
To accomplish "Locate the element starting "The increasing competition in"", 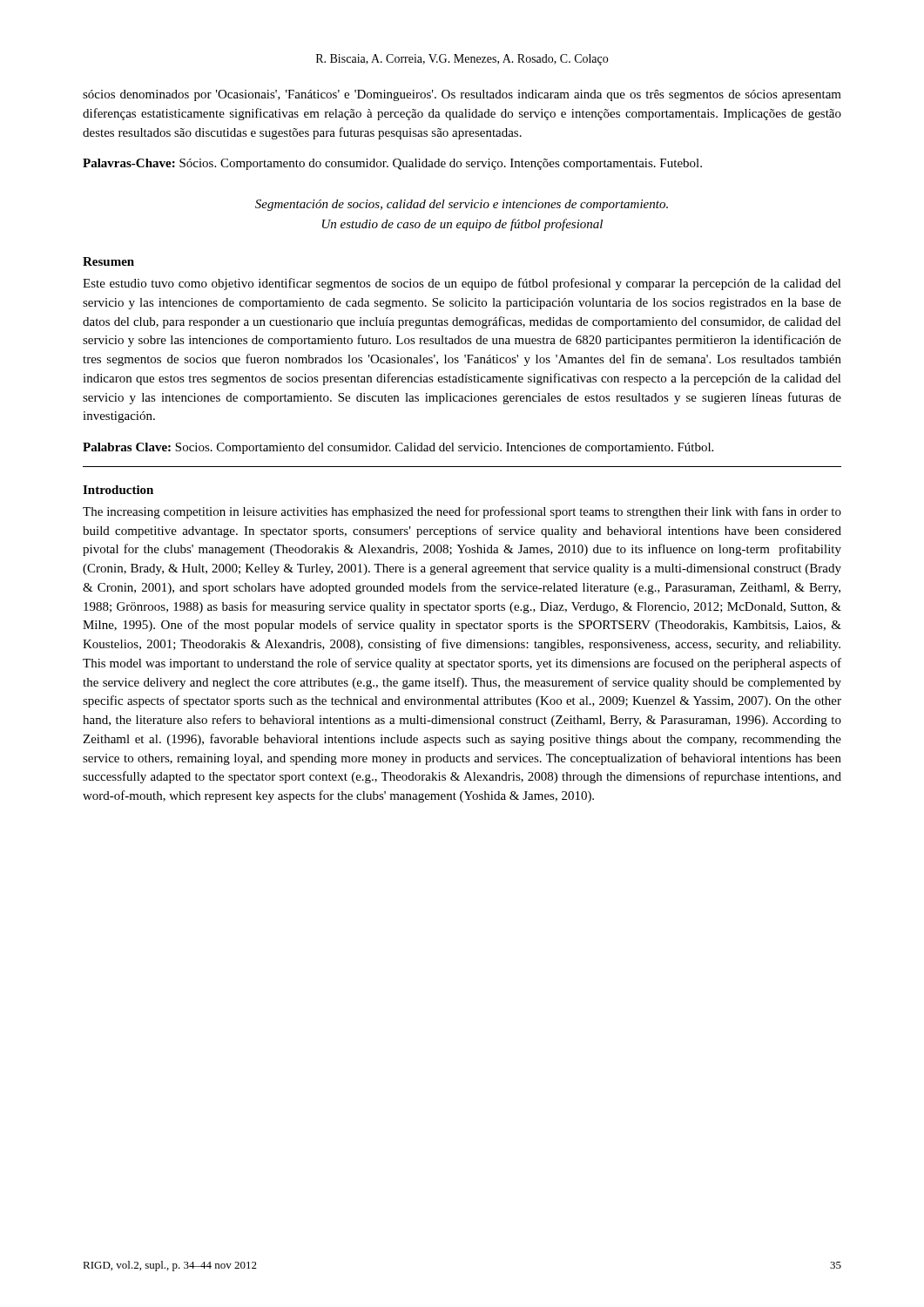I will (462, 653).
